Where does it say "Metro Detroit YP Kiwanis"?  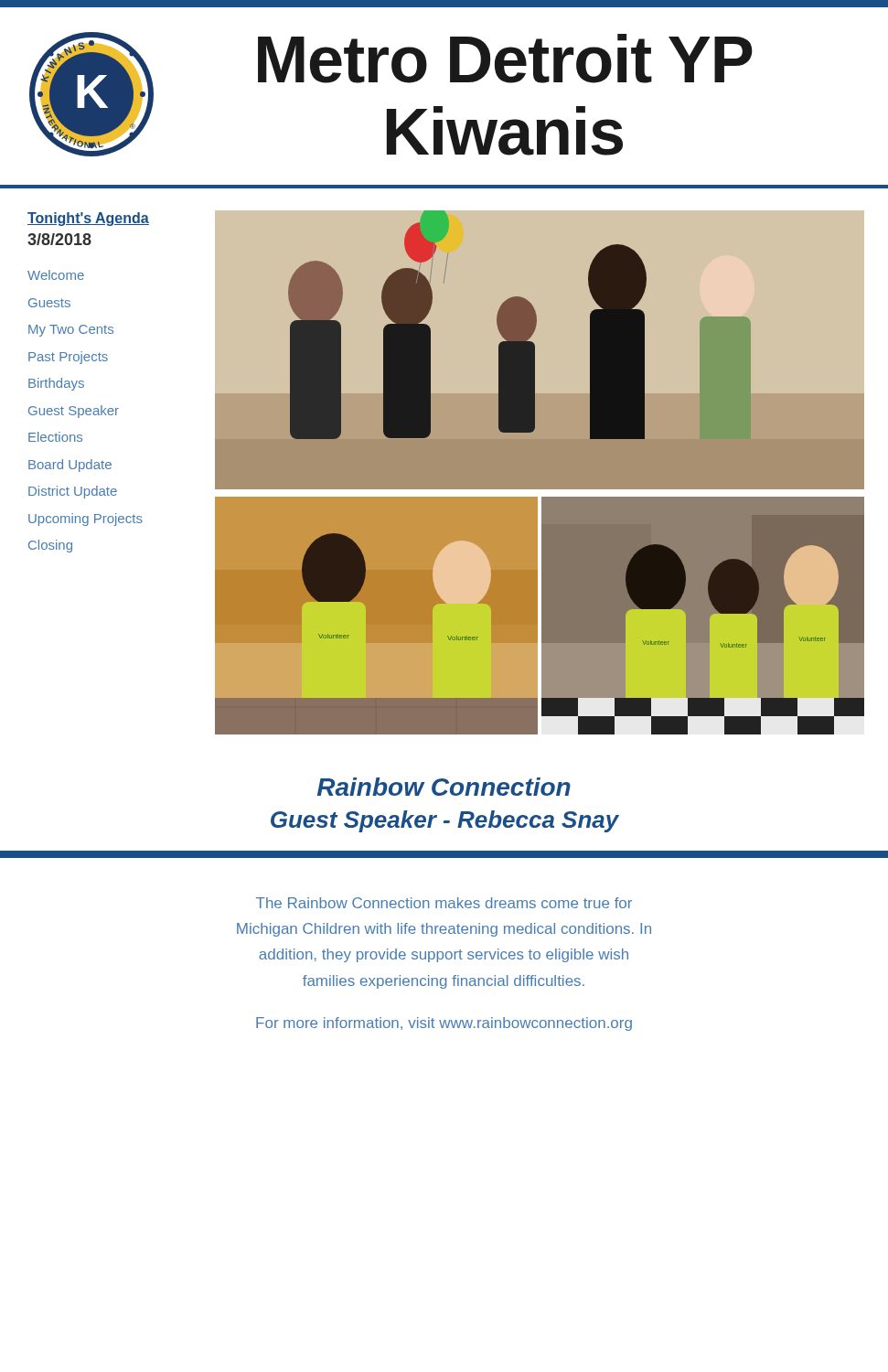point(503,96)
